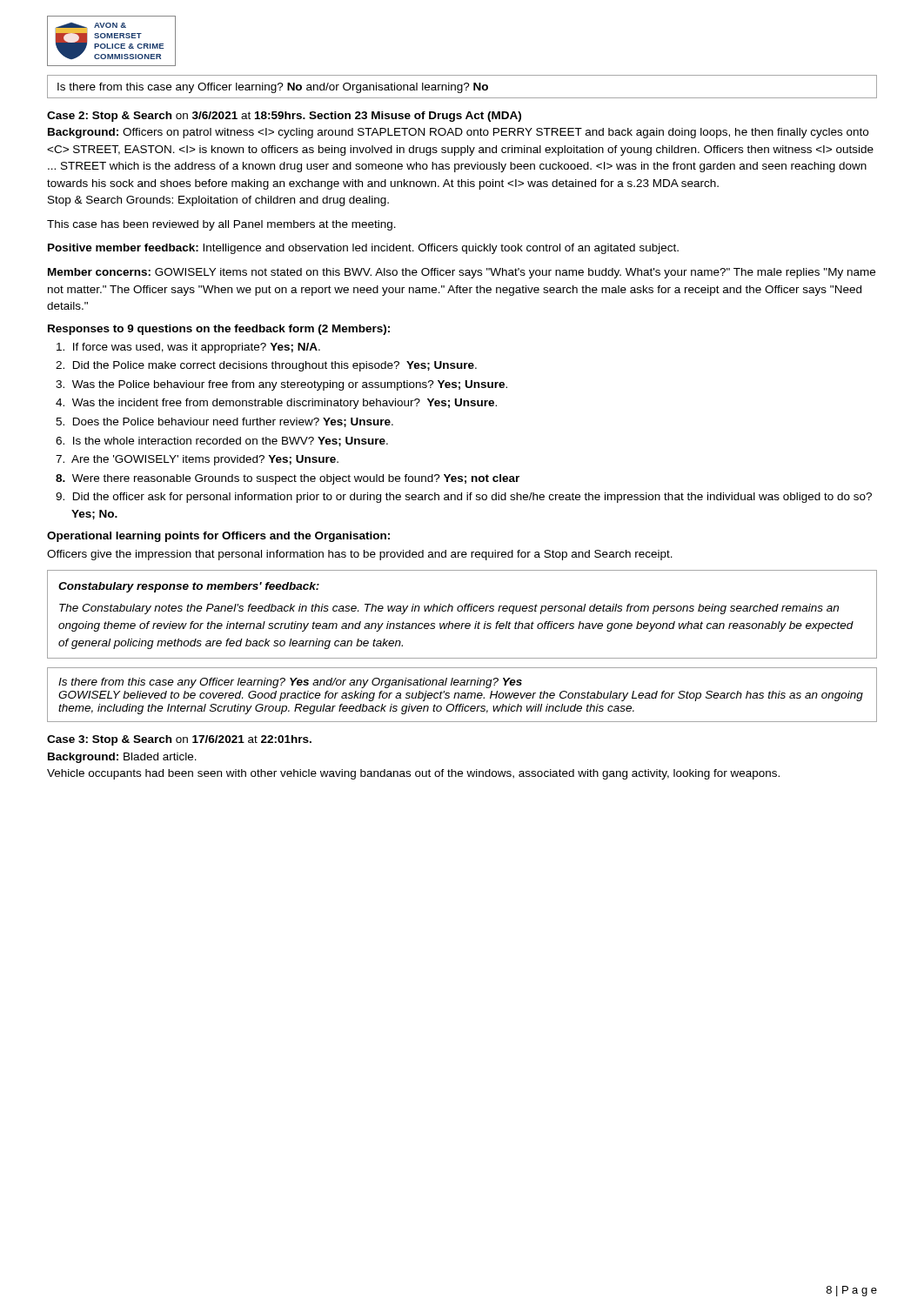Click the passage that begins "5. Does the"
Screen dimensions: 1305x924
(225, 422)
